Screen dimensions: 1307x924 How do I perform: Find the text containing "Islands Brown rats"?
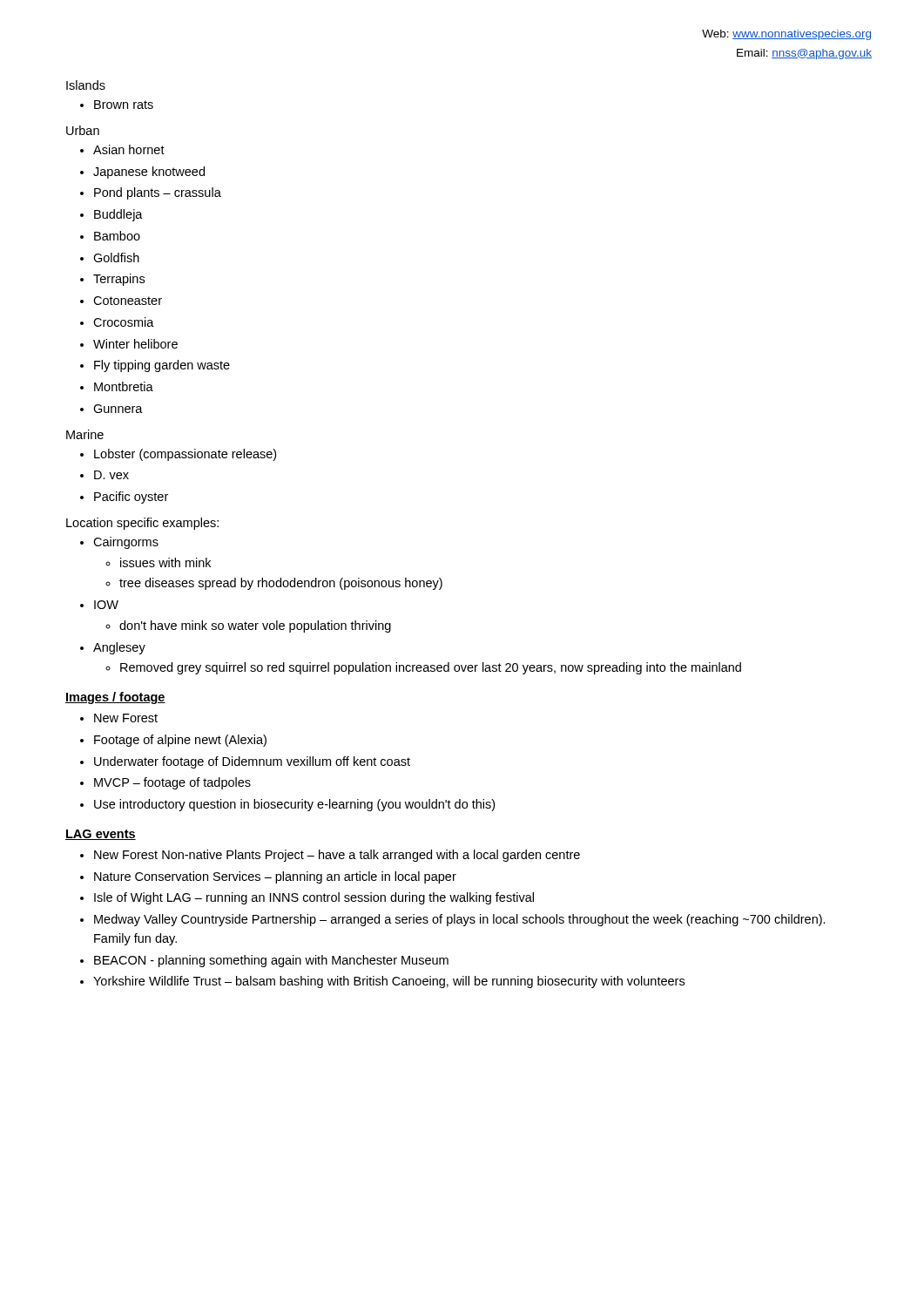click(86, 85)
